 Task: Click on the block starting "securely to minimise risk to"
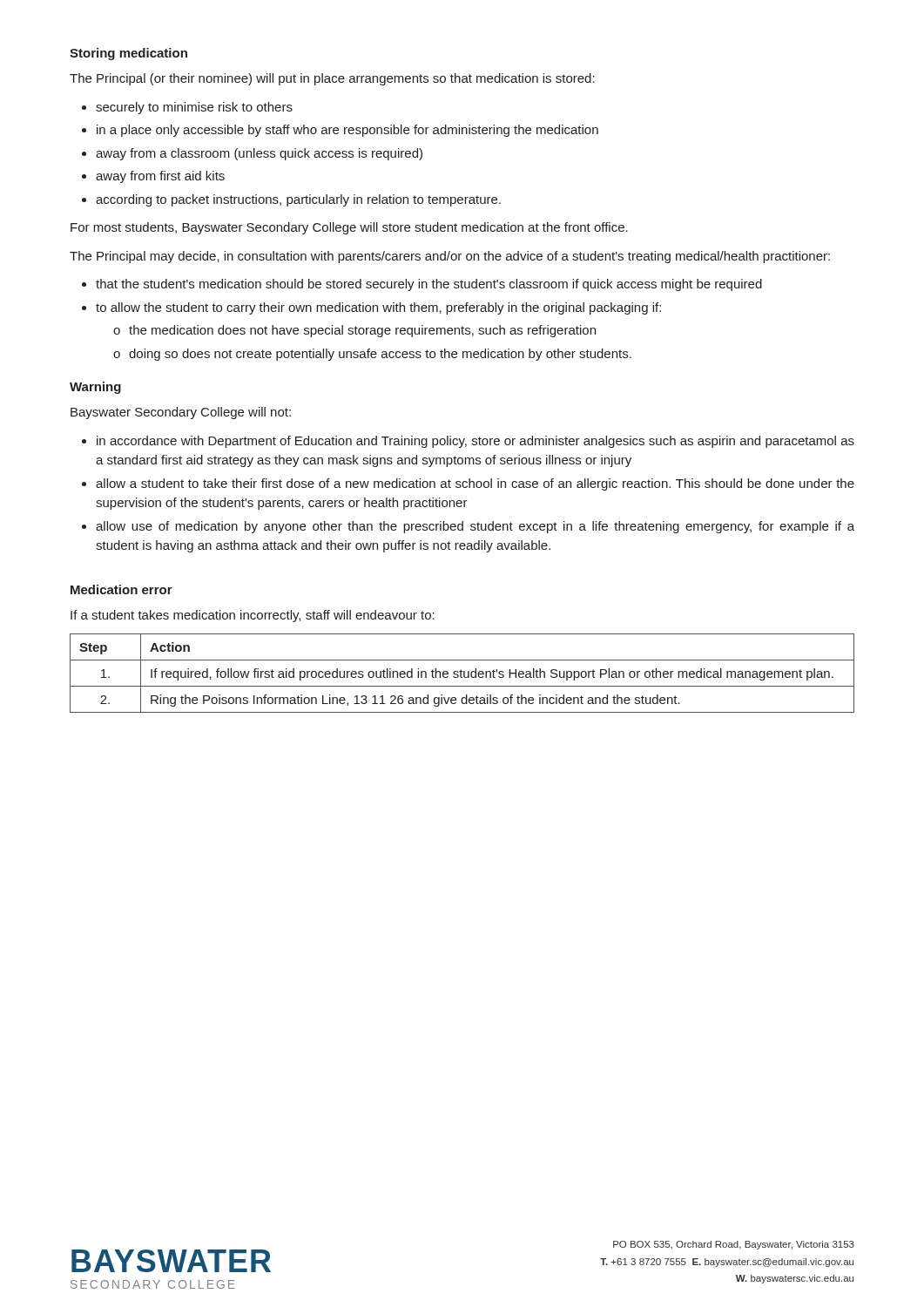194,106
